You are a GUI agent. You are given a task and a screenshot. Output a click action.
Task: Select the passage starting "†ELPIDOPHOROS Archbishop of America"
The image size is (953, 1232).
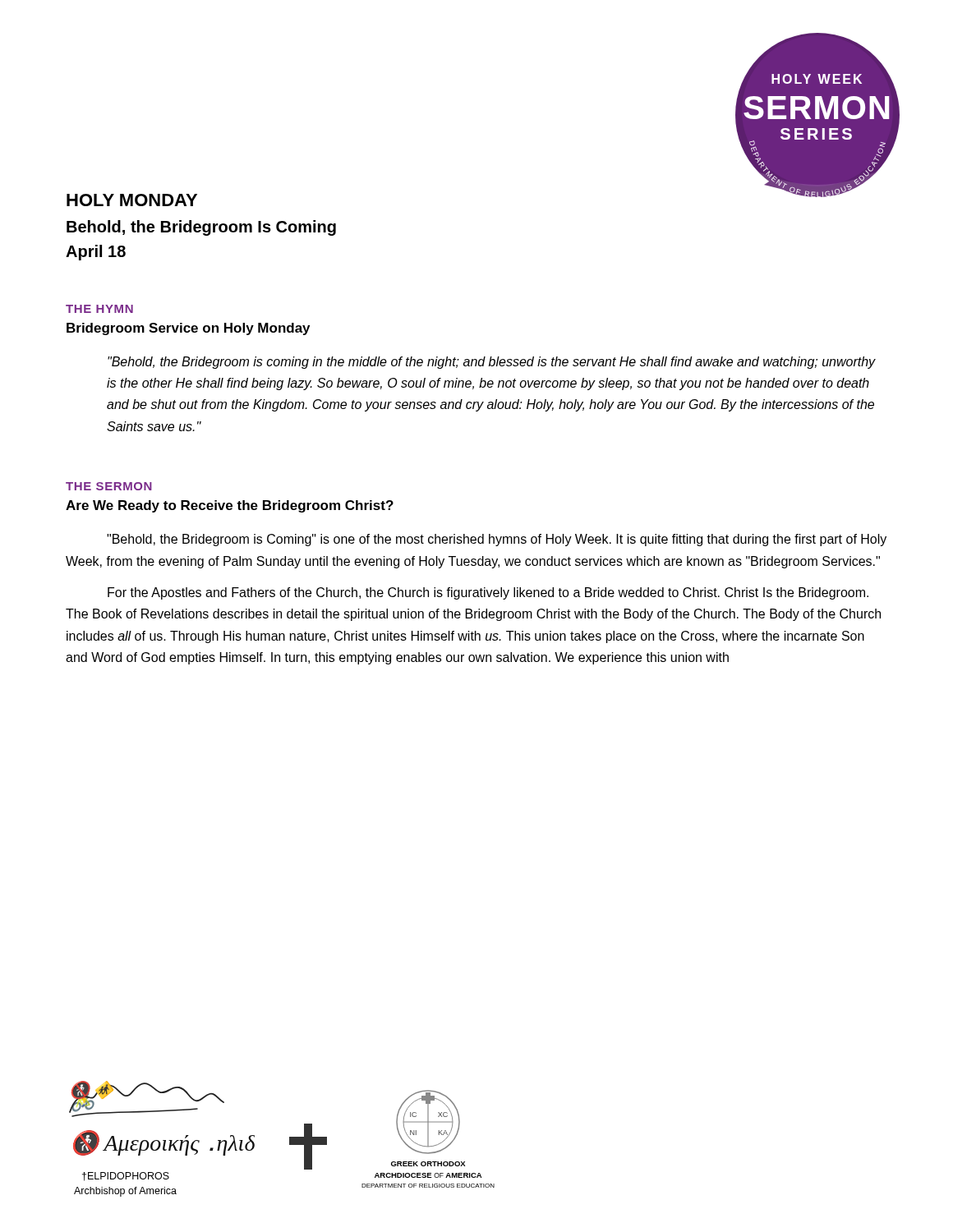click(125, 1184)
